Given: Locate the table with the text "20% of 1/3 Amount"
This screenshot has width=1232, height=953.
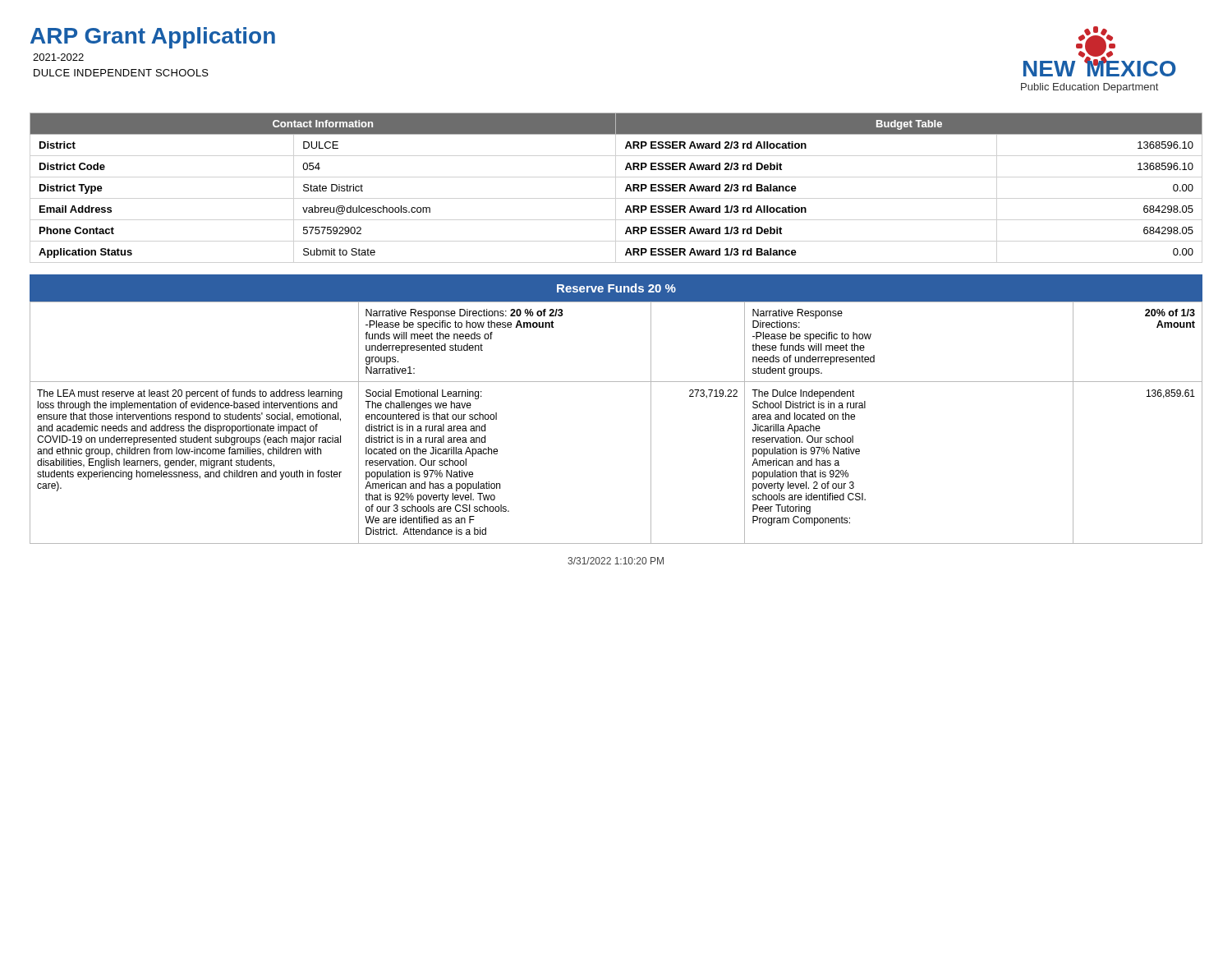Looking at the screenshot, I should click(616, 423).
